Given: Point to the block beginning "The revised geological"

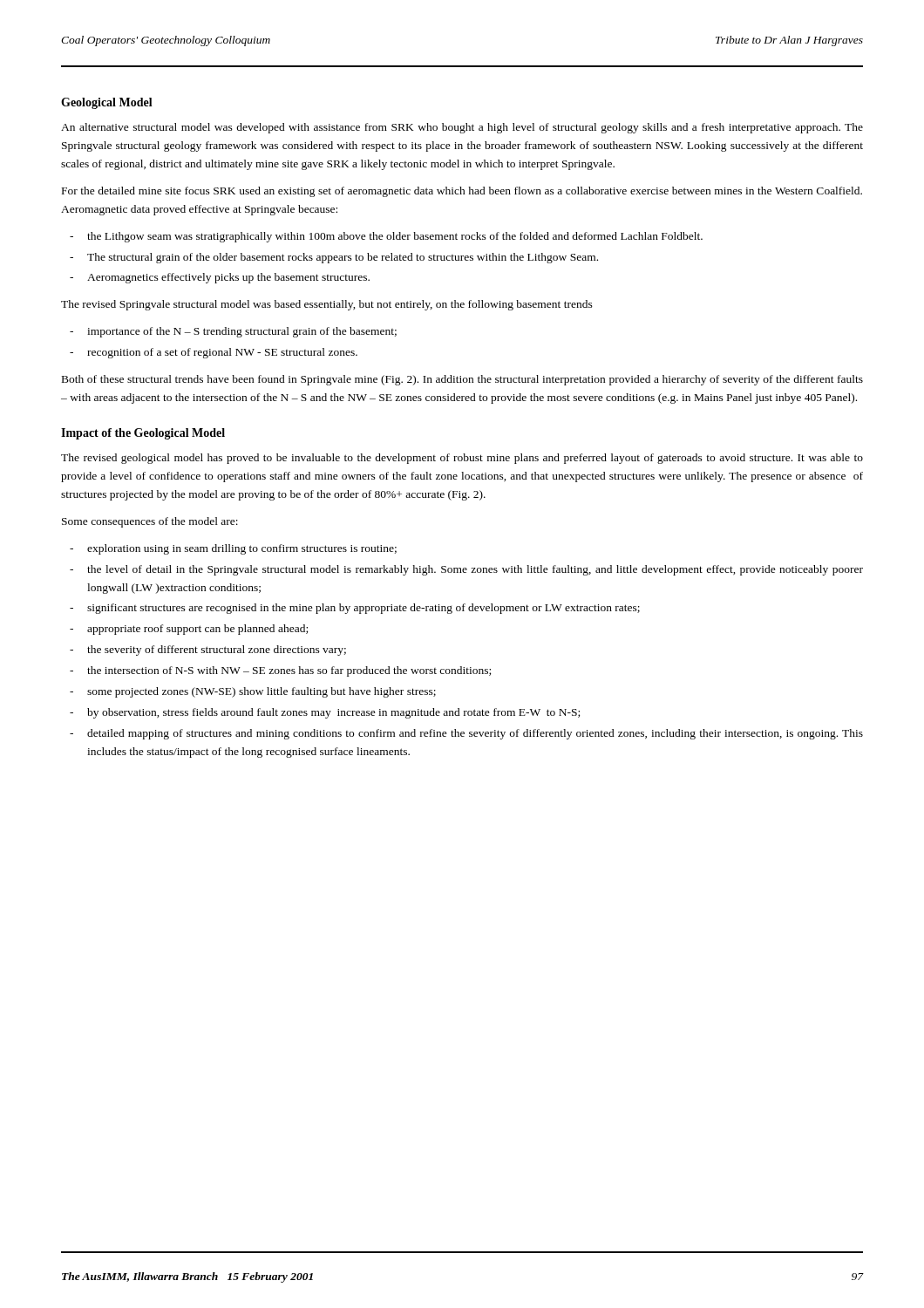Looking at the screenshot, I should (462, 476).
